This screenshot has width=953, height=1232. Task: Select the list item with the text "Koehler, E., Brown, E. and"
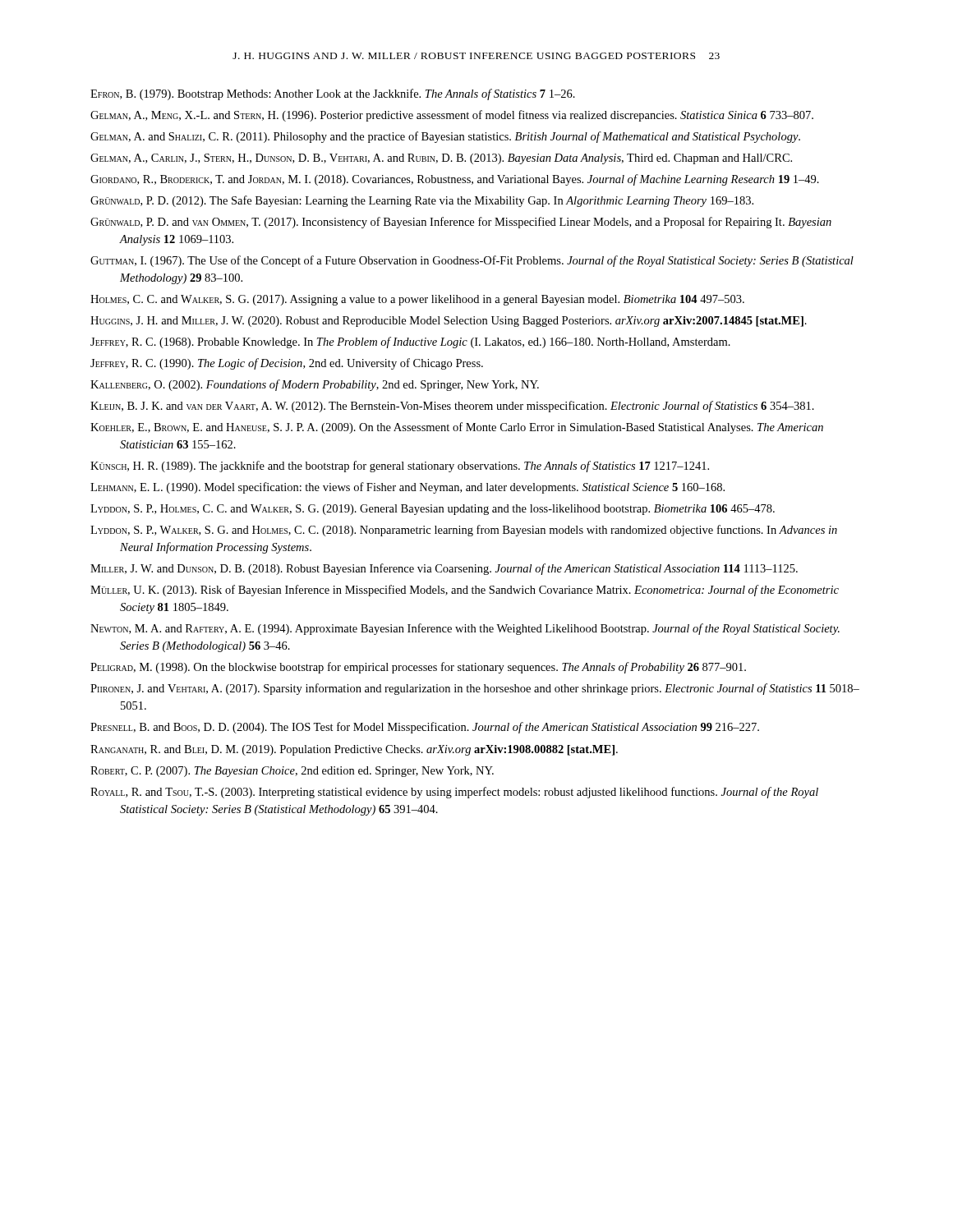point(457,436)
